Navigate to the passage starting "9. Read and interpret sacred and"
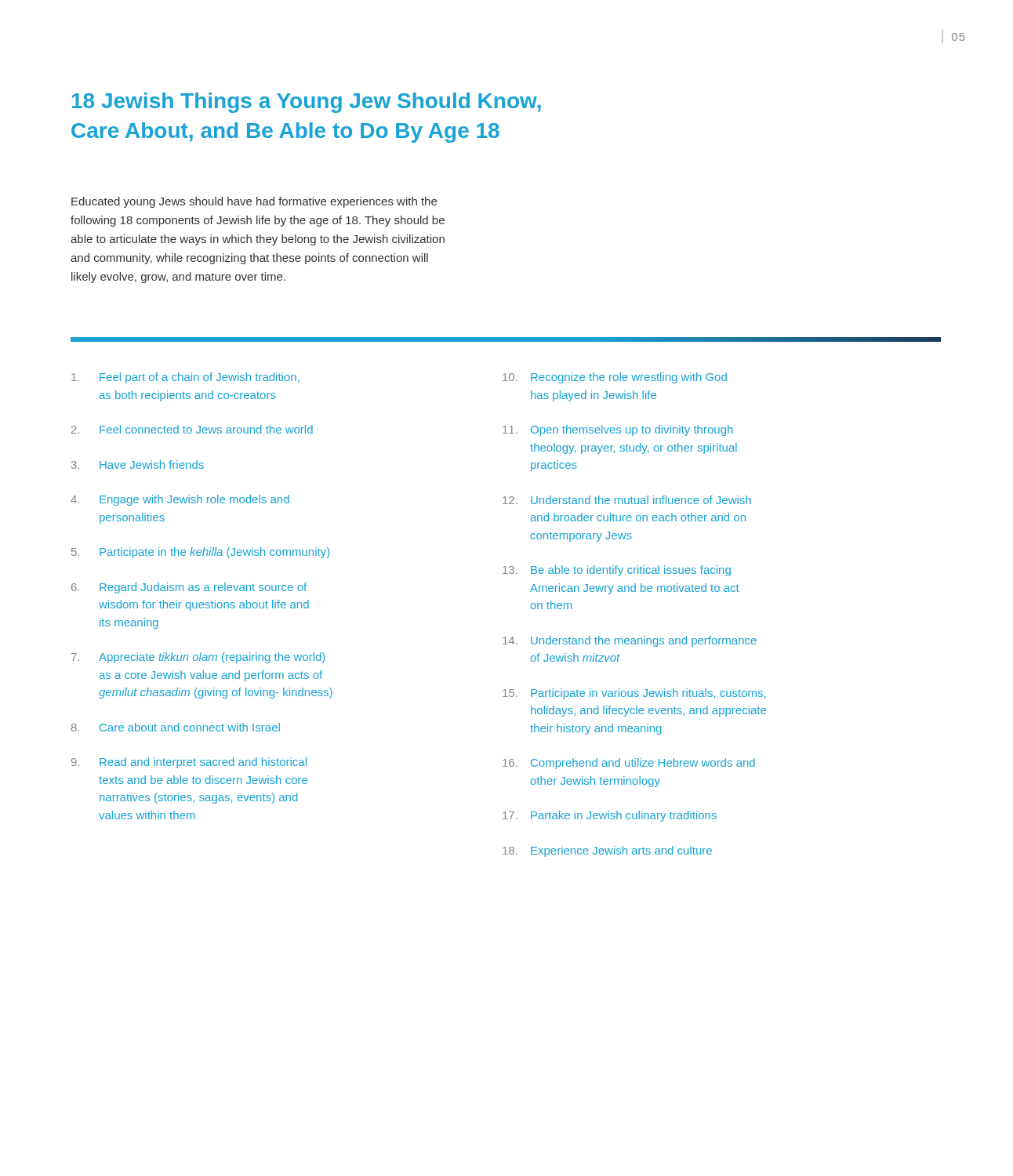The width and height of the screenshot is (1013, 1176). [x=189, y=789]
